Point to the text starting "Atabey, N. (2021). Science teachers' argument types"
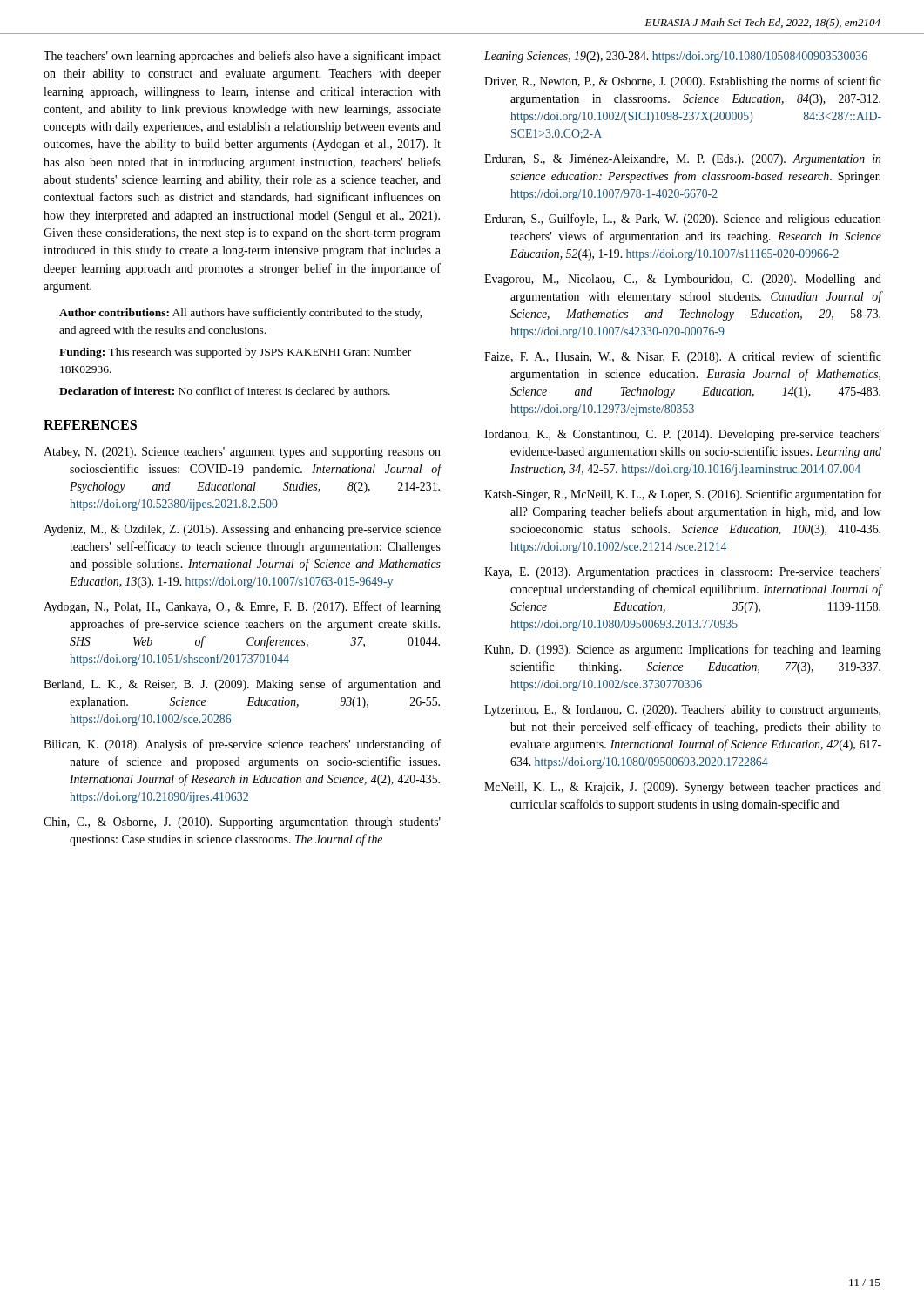 242,478
